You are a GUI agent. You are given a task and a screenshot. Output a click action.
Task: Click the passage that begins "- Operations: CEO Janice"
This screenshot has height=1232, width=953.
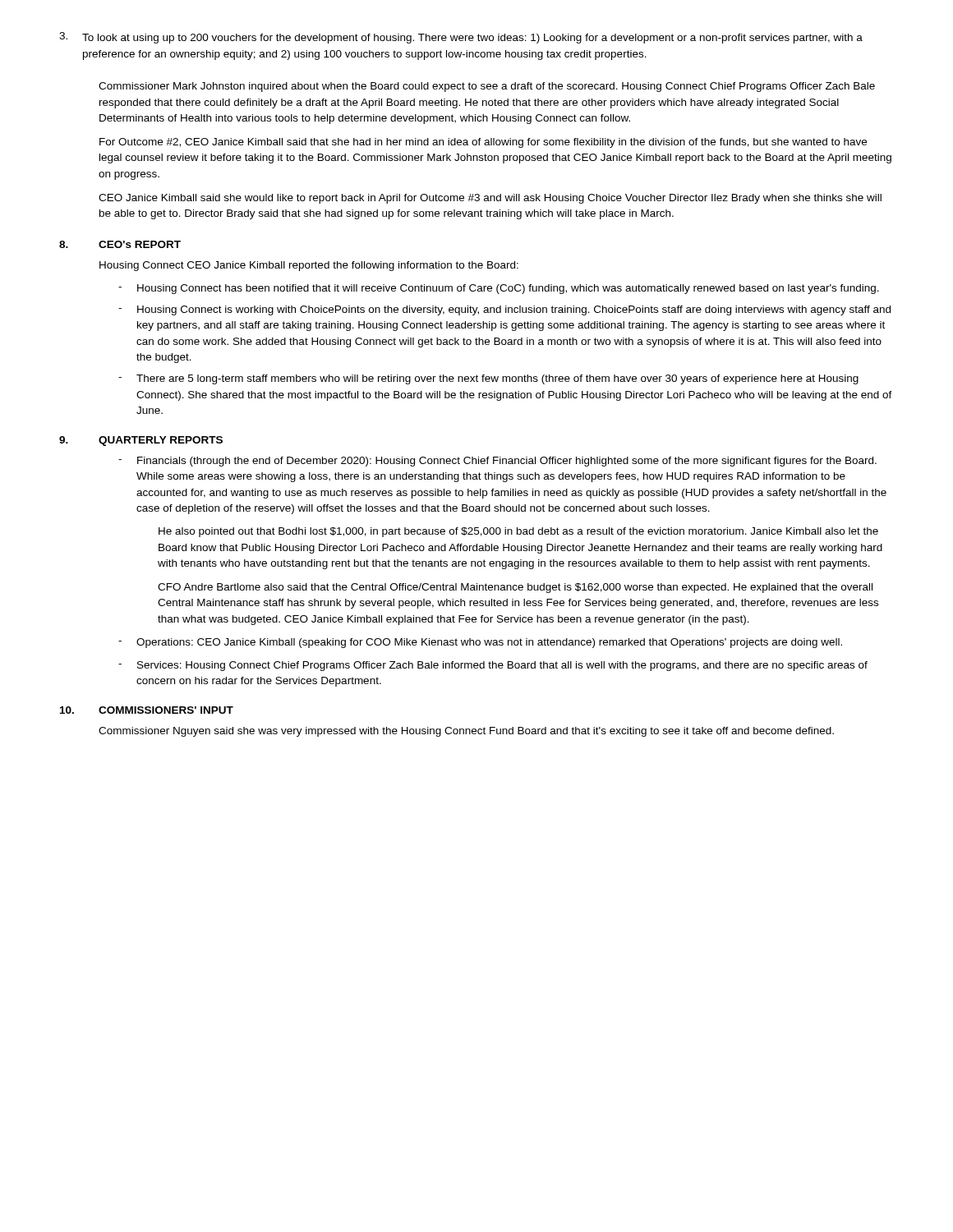506,642
